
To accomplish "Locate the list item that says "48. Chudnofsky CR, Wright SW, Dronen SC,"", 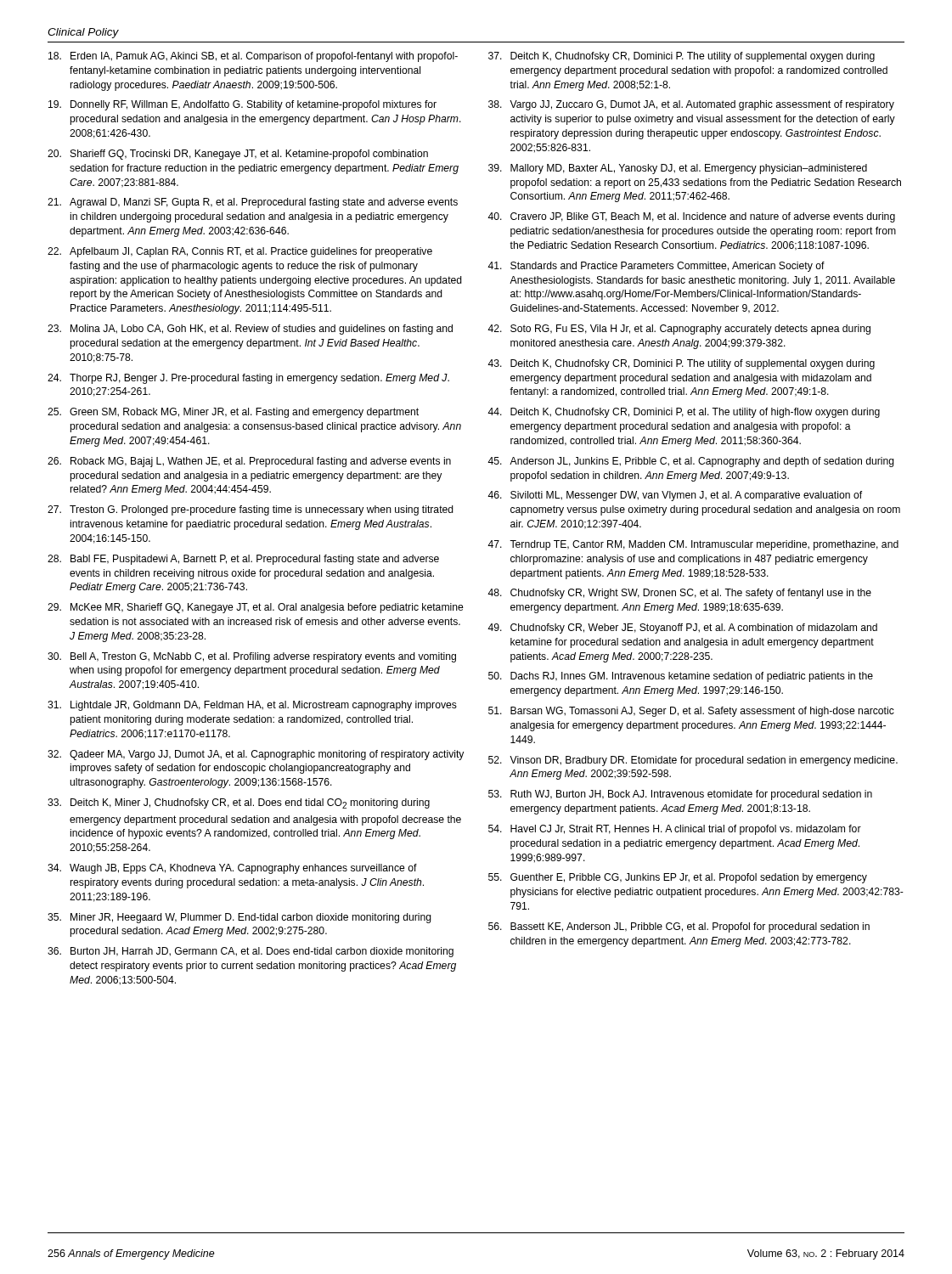I will (x=696, y=601).
